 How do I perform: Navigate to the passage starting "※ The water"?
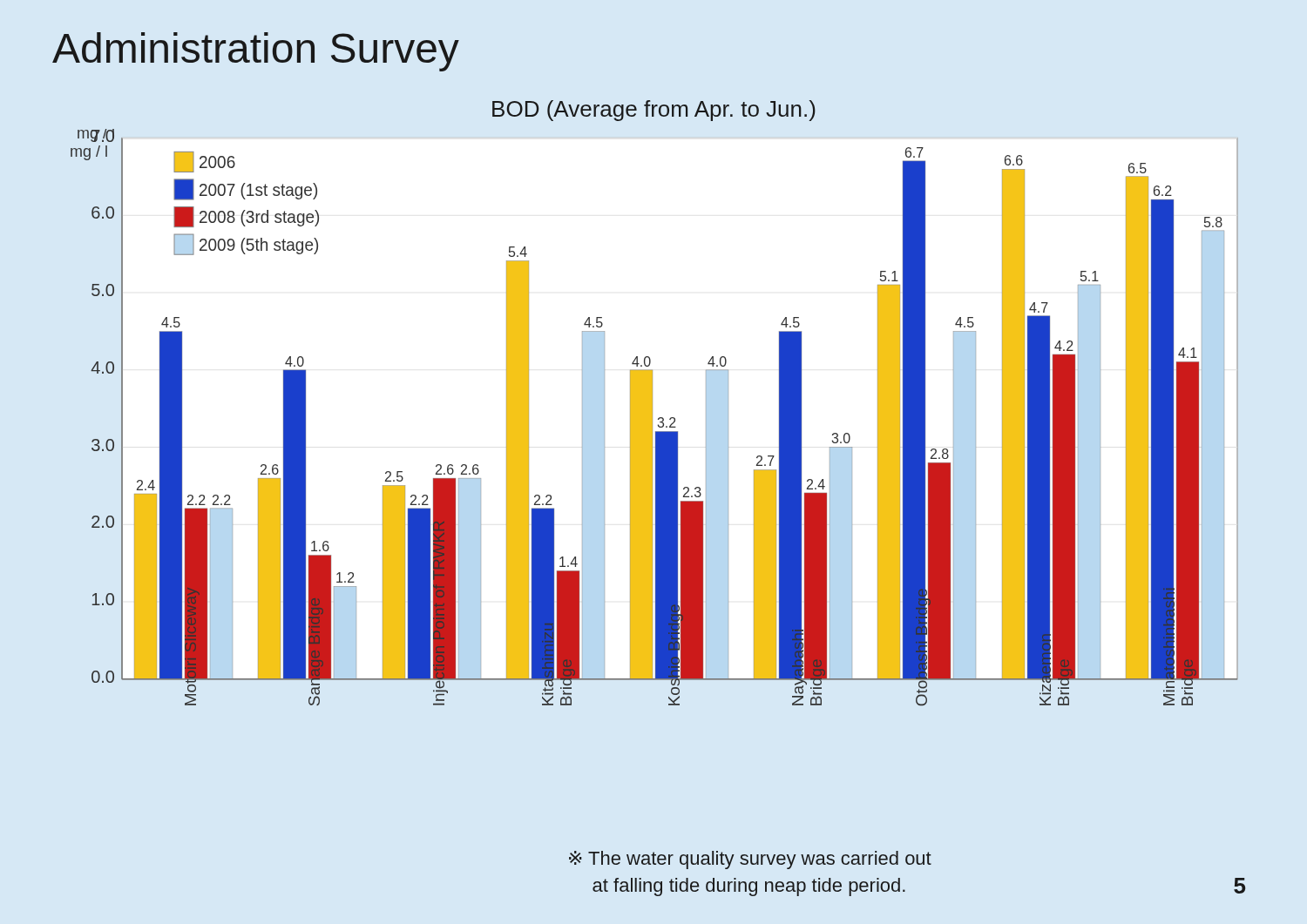[749, 872]
